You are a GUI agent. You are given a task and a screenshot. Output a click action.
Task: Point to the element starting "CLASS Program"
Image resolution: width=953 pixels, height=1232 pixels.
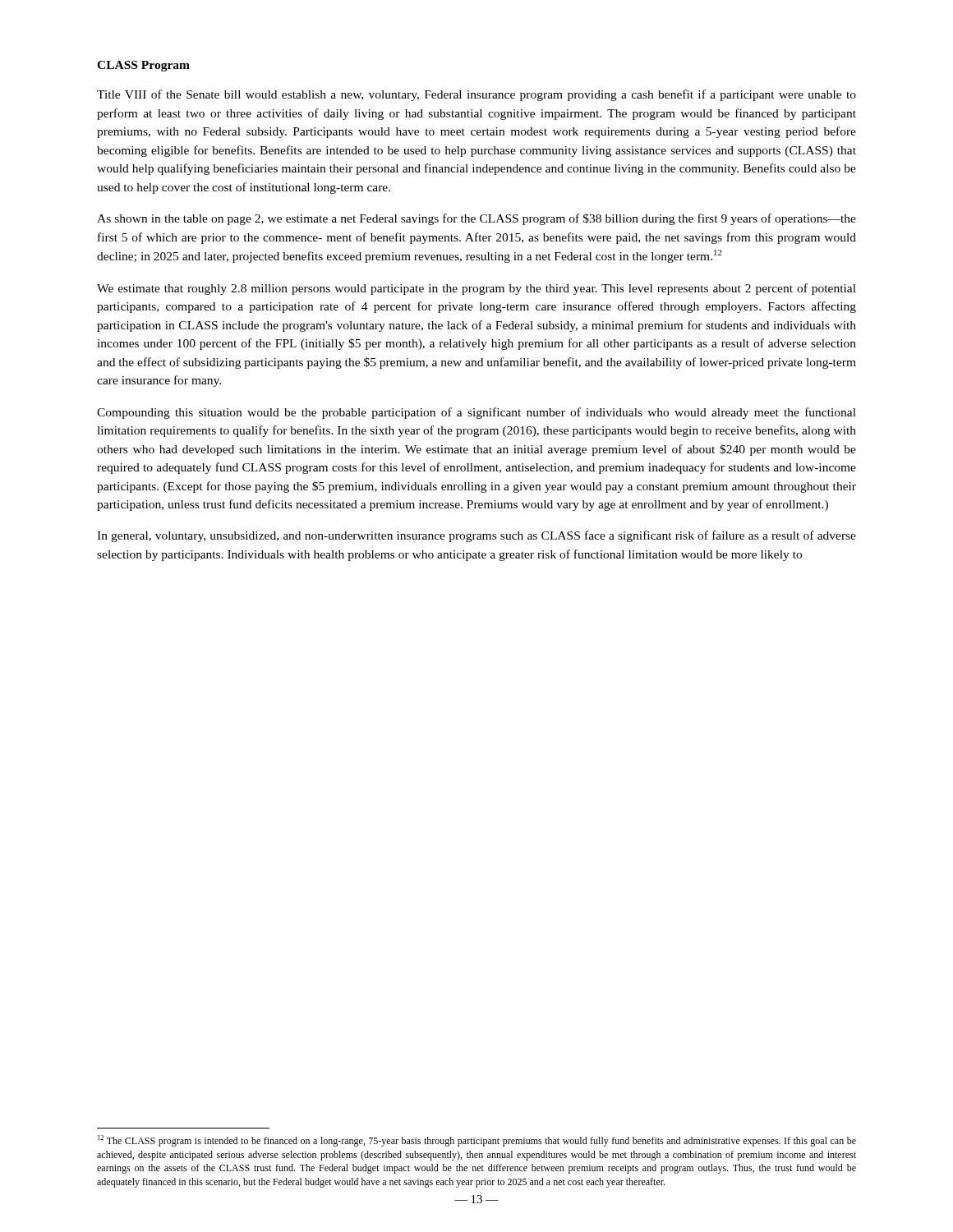click(x=143, y=64)
